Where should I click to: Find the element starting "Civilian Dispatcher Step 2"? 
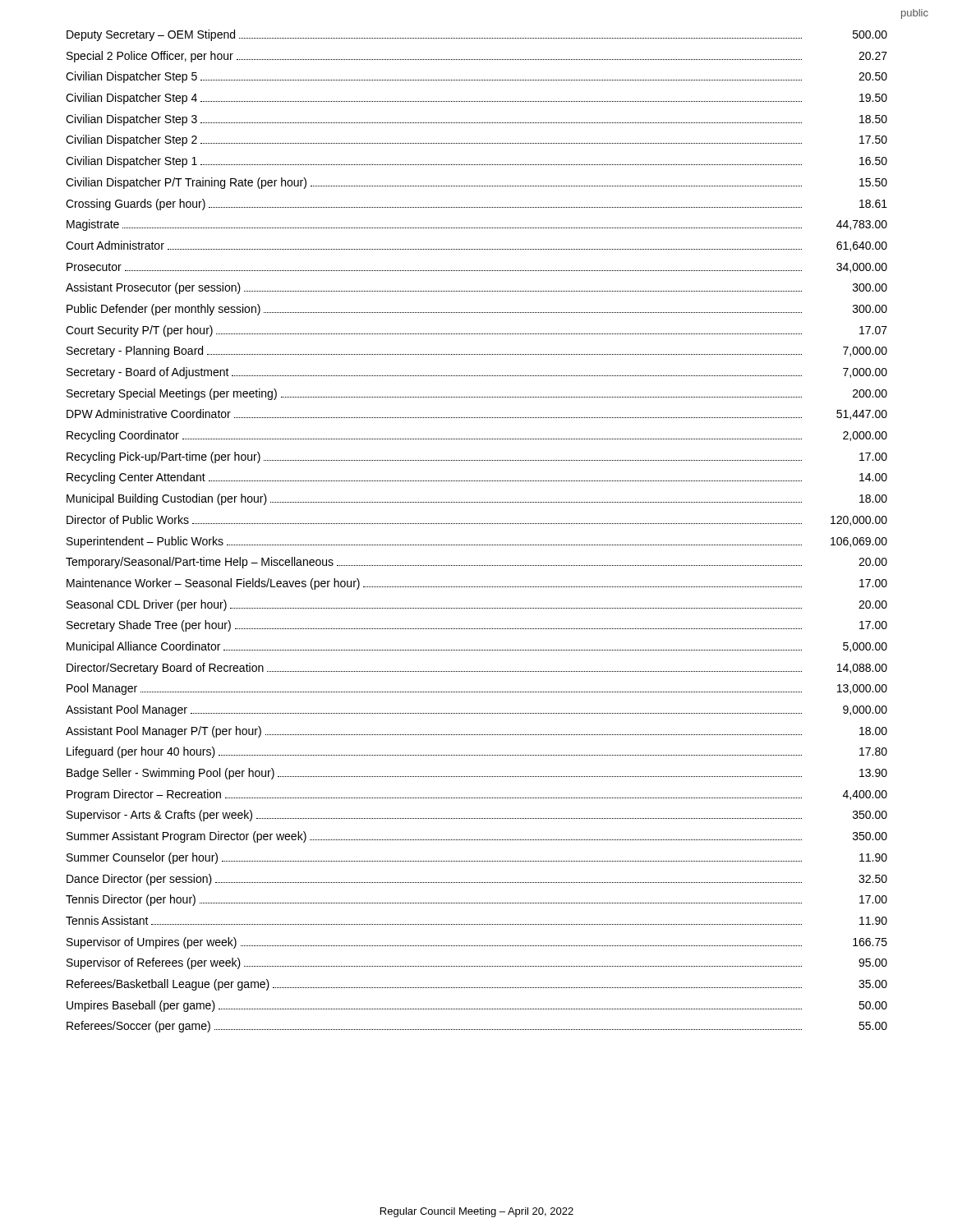click(476, 141)
